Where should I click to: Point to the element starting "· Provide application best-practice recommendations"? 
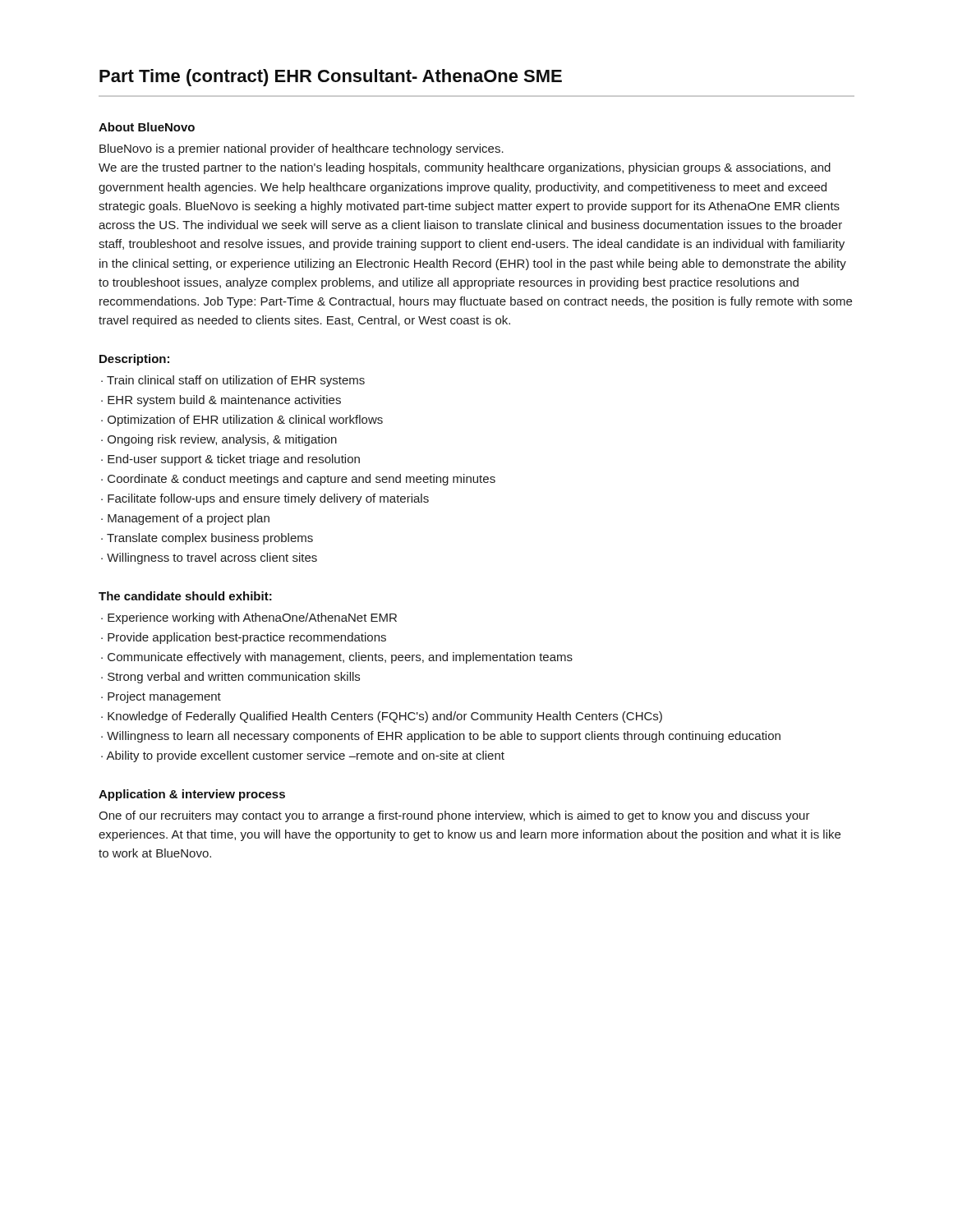click(x=243, y=637)
